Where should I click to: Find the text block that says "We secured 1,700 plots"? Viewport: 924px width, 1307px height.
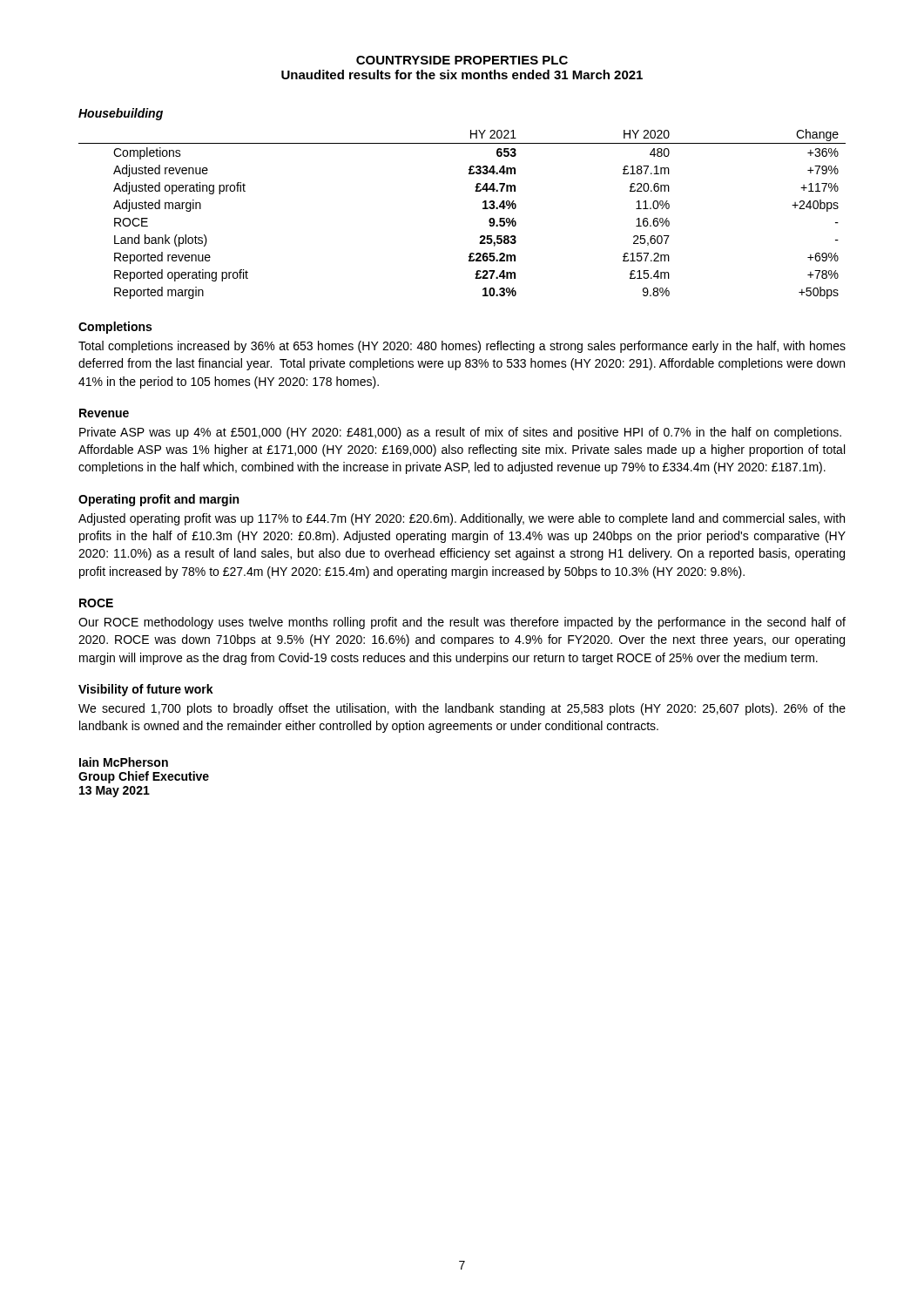click(462, 717)
